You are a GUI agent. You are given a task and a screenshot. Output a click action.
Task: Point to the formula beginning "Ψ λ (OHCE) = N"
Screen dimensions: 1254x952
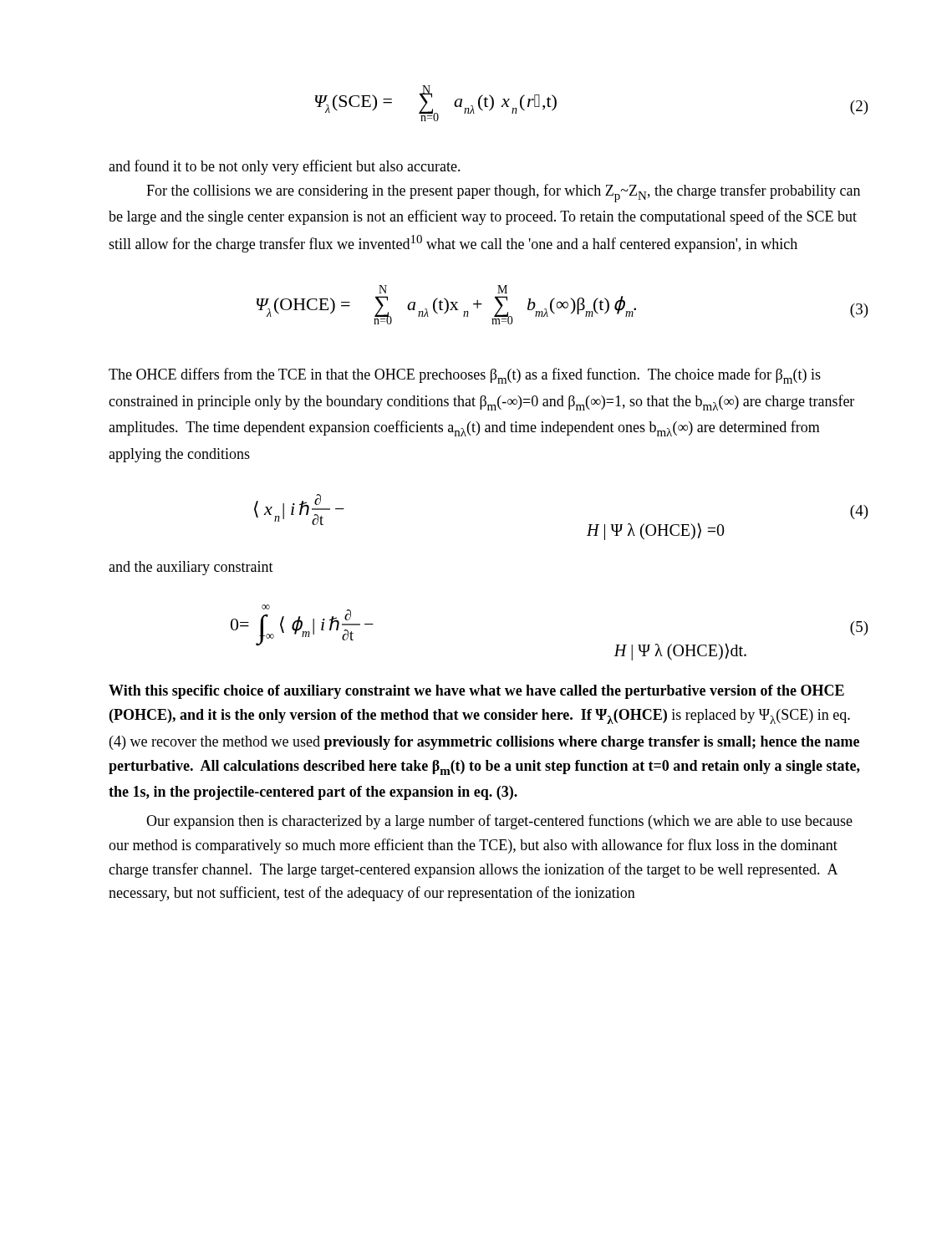(561, 304)
